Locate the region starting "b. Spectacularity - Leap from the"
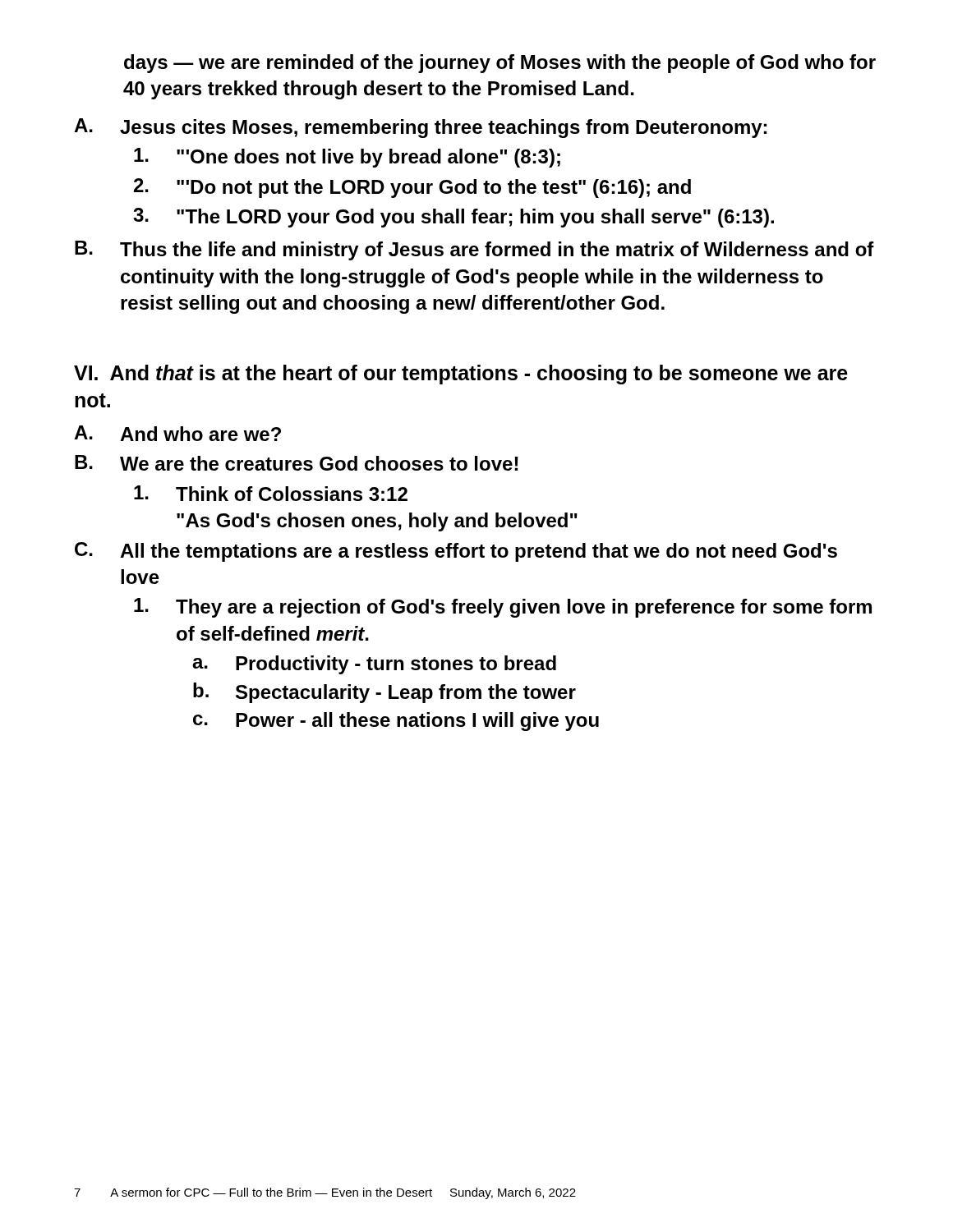The image size is (953, 1232). (x=384, y=692)
